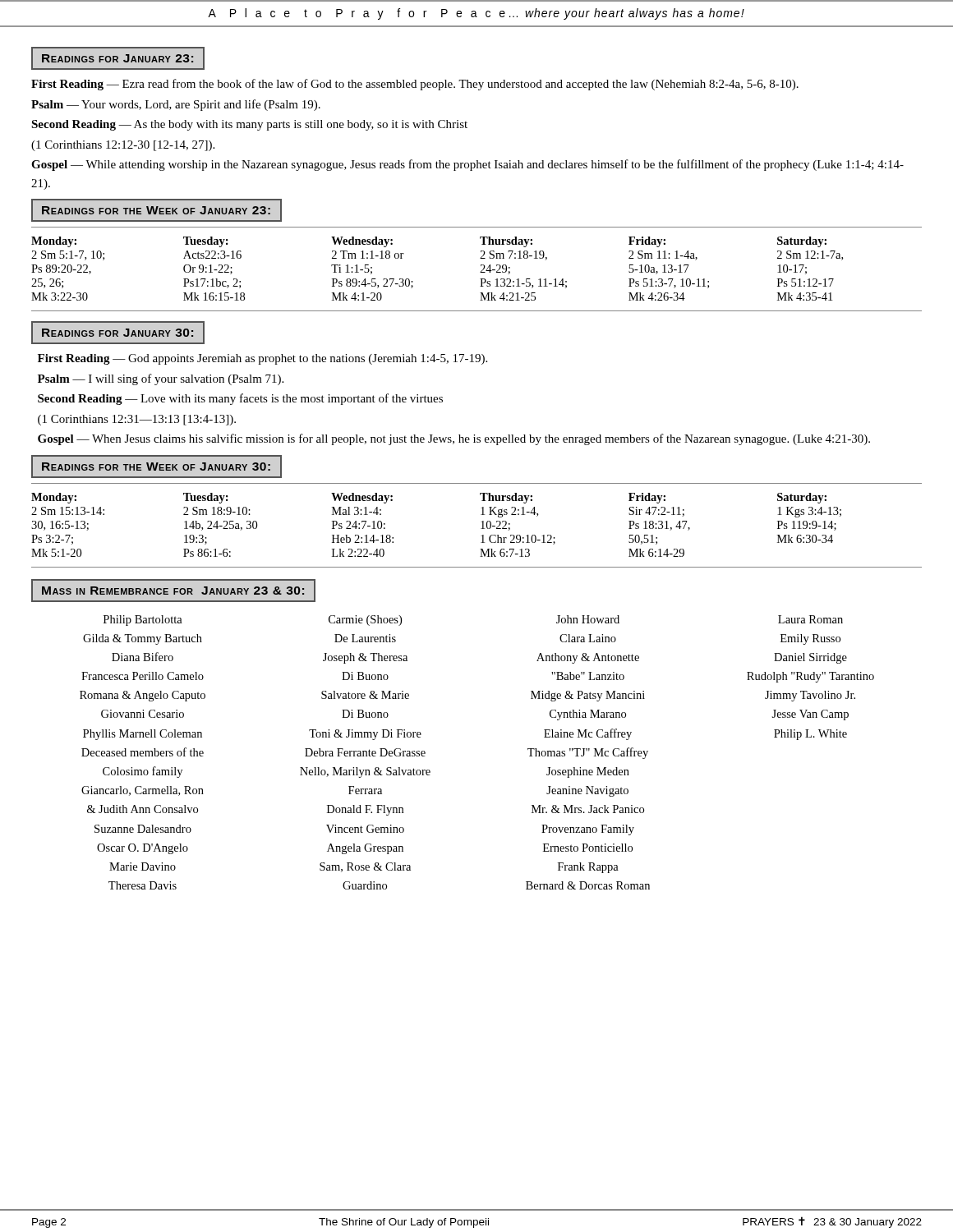953x1232 pixels.
Task: Point to the element starting "Readings for the Week of January 30:"
Action: click(156, 466)
